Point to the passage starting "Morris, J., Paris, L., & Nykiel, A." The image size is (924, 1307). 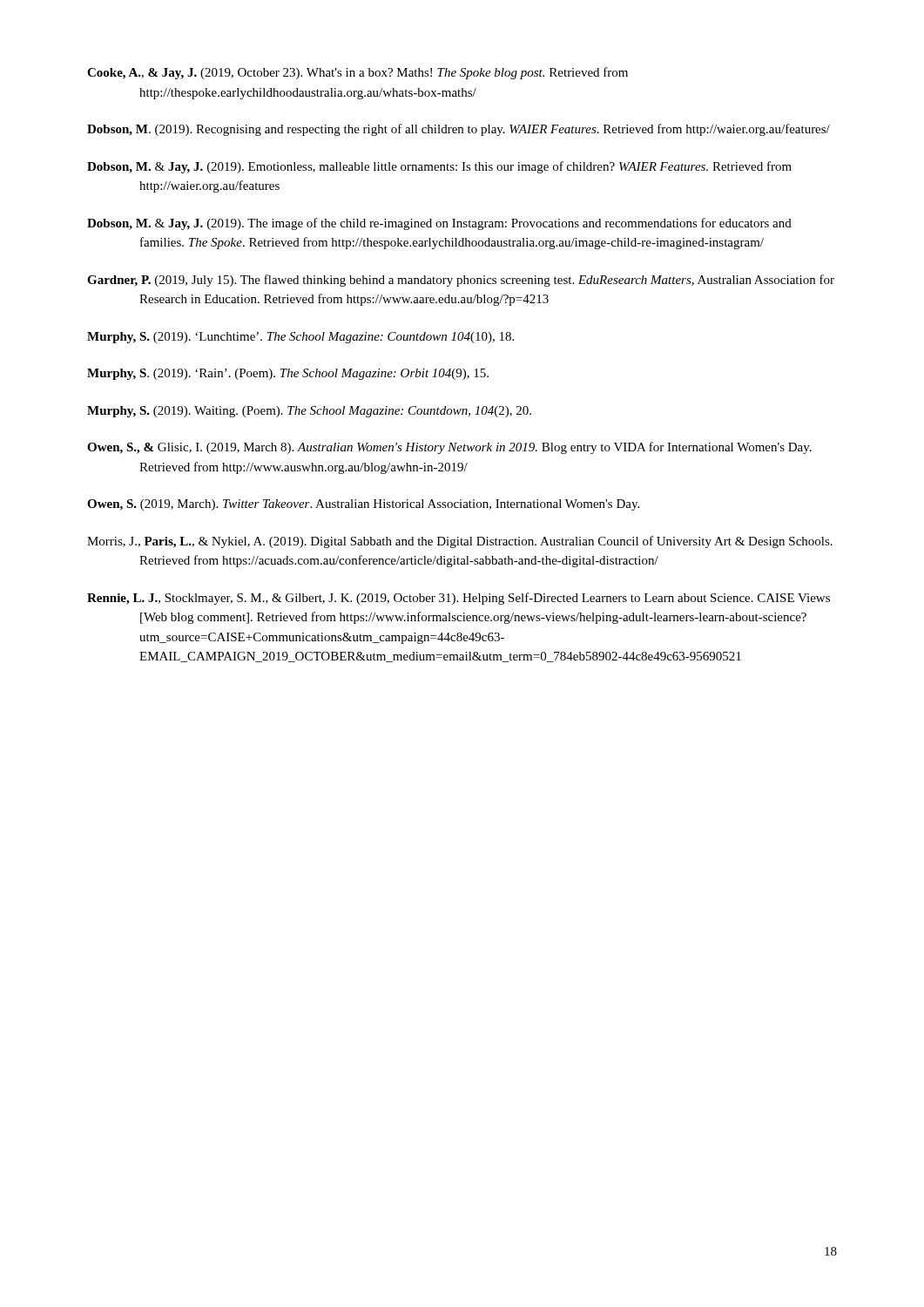point(460,550)
